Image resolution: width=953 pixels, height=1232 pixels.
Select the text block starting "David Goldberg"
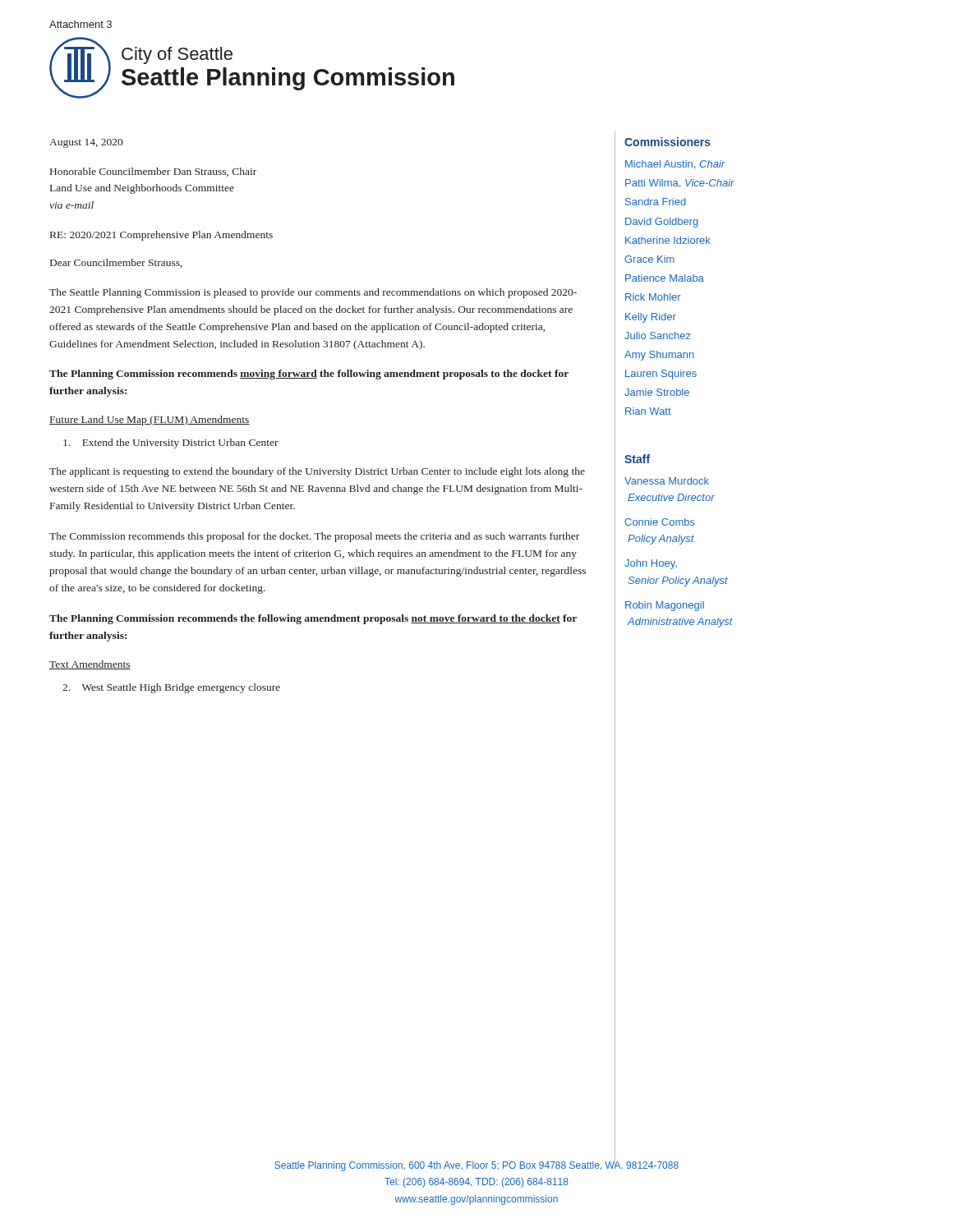pyautogui.click(x=661, y=221)
